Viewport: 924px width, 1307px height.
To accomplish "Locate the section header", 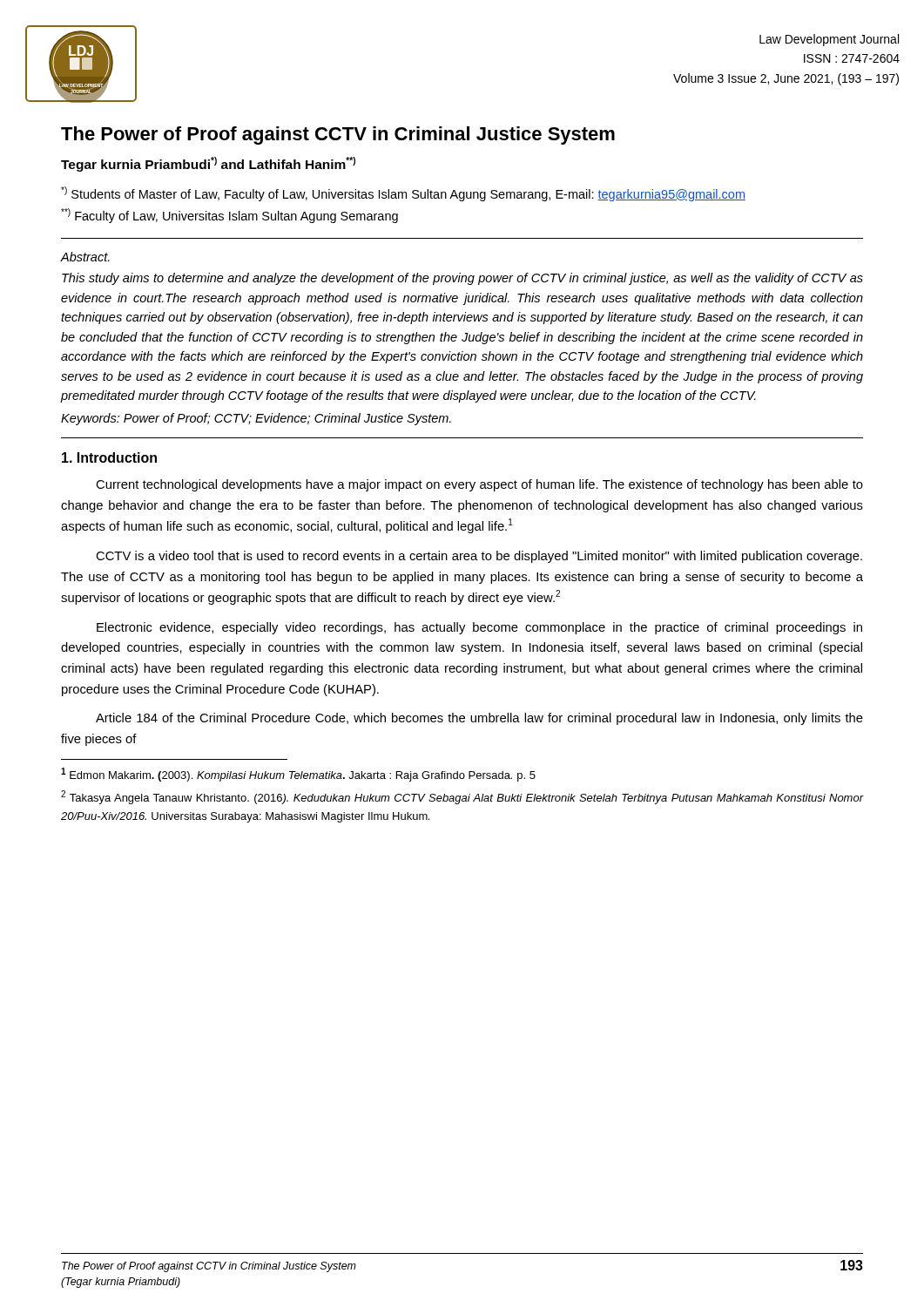I will click(x=109, y=458).
